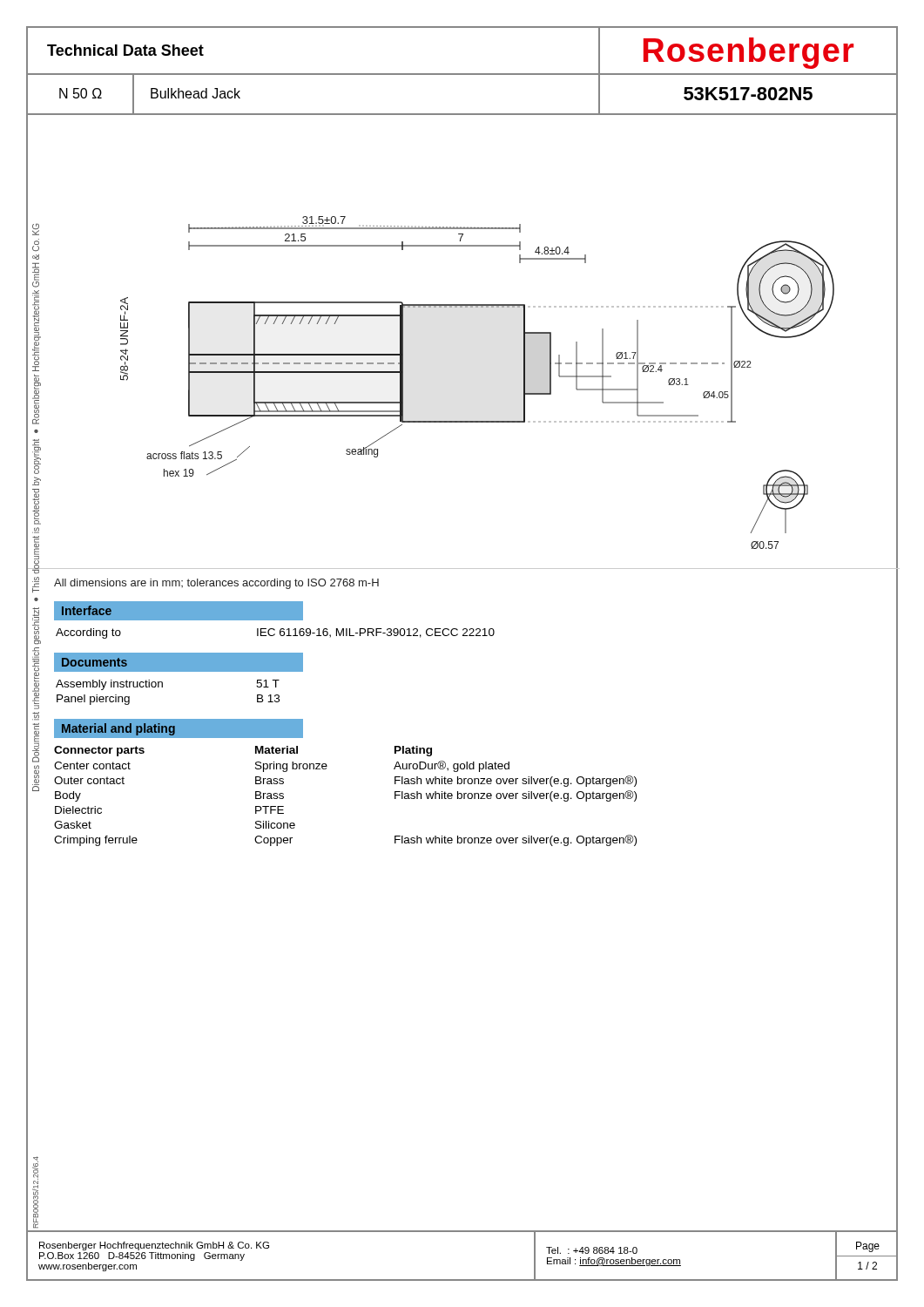Find the region starting "According to IEC 61169-16, MIL-PRF-39012, CECC"

tap(275, 632)
